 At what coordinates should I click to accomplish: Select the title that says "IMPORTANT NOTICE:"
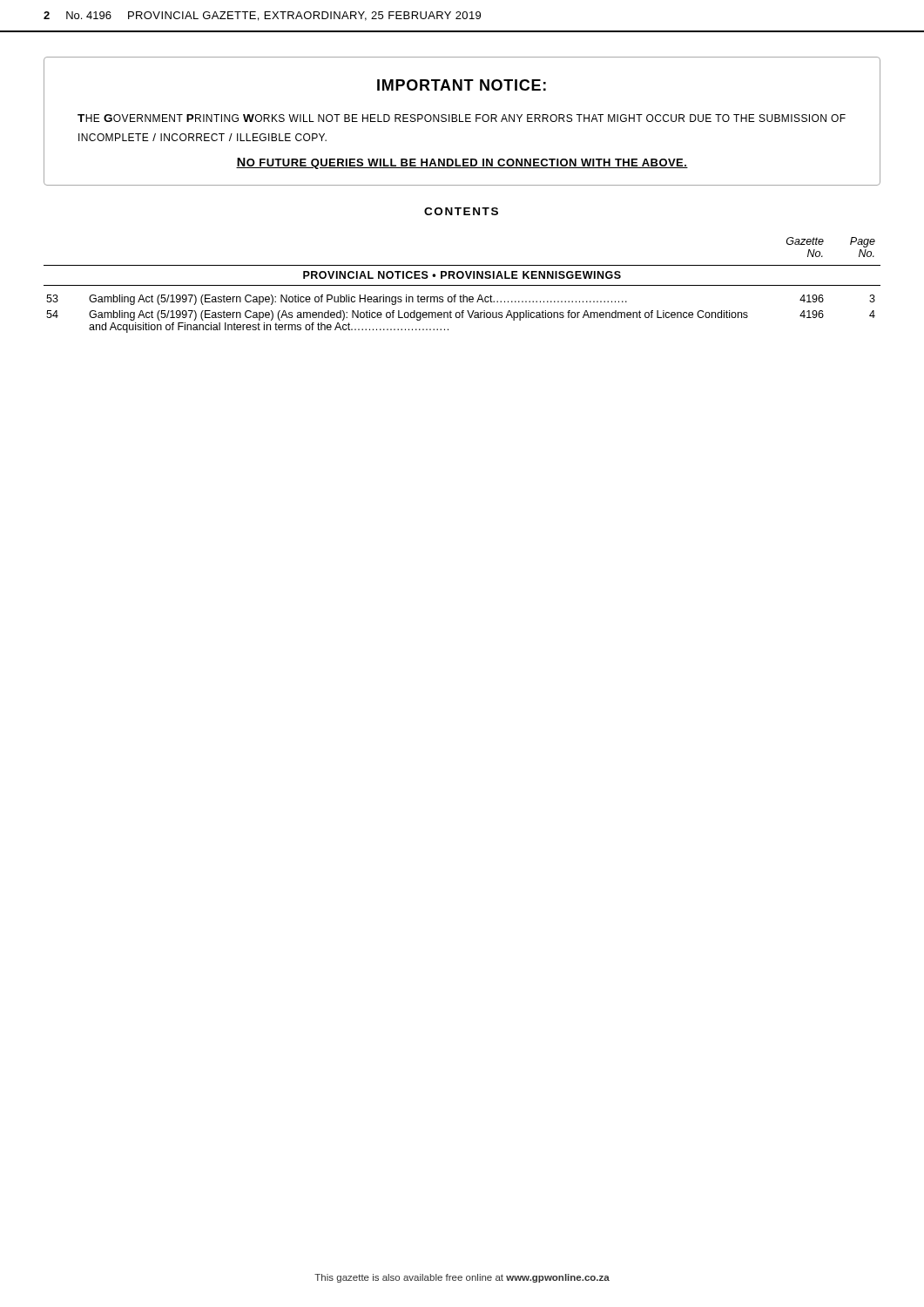click(x=462, y=85)
